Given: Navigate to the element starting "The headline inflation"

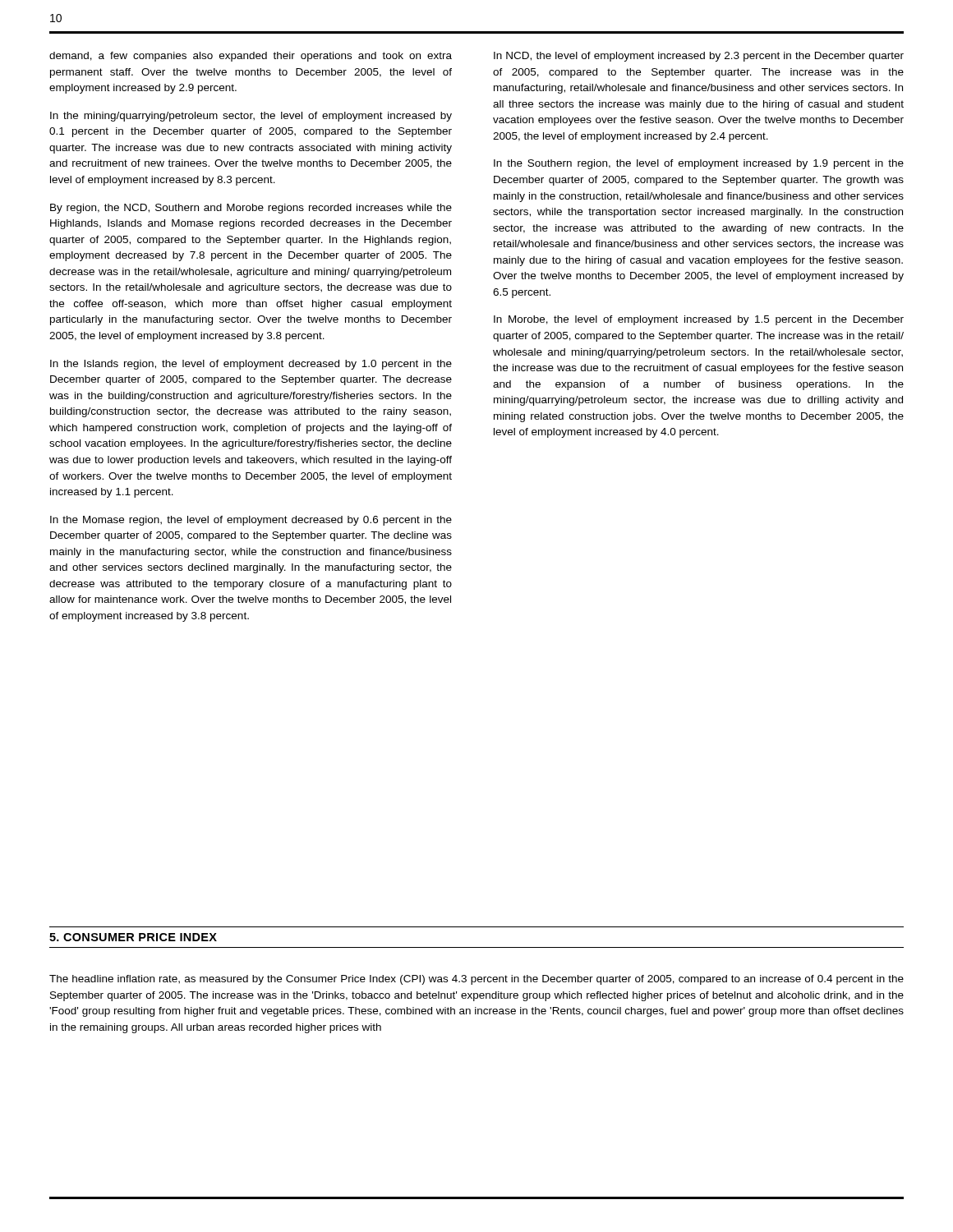Looking at the screenshot, I should click(x=476, y=1003).
